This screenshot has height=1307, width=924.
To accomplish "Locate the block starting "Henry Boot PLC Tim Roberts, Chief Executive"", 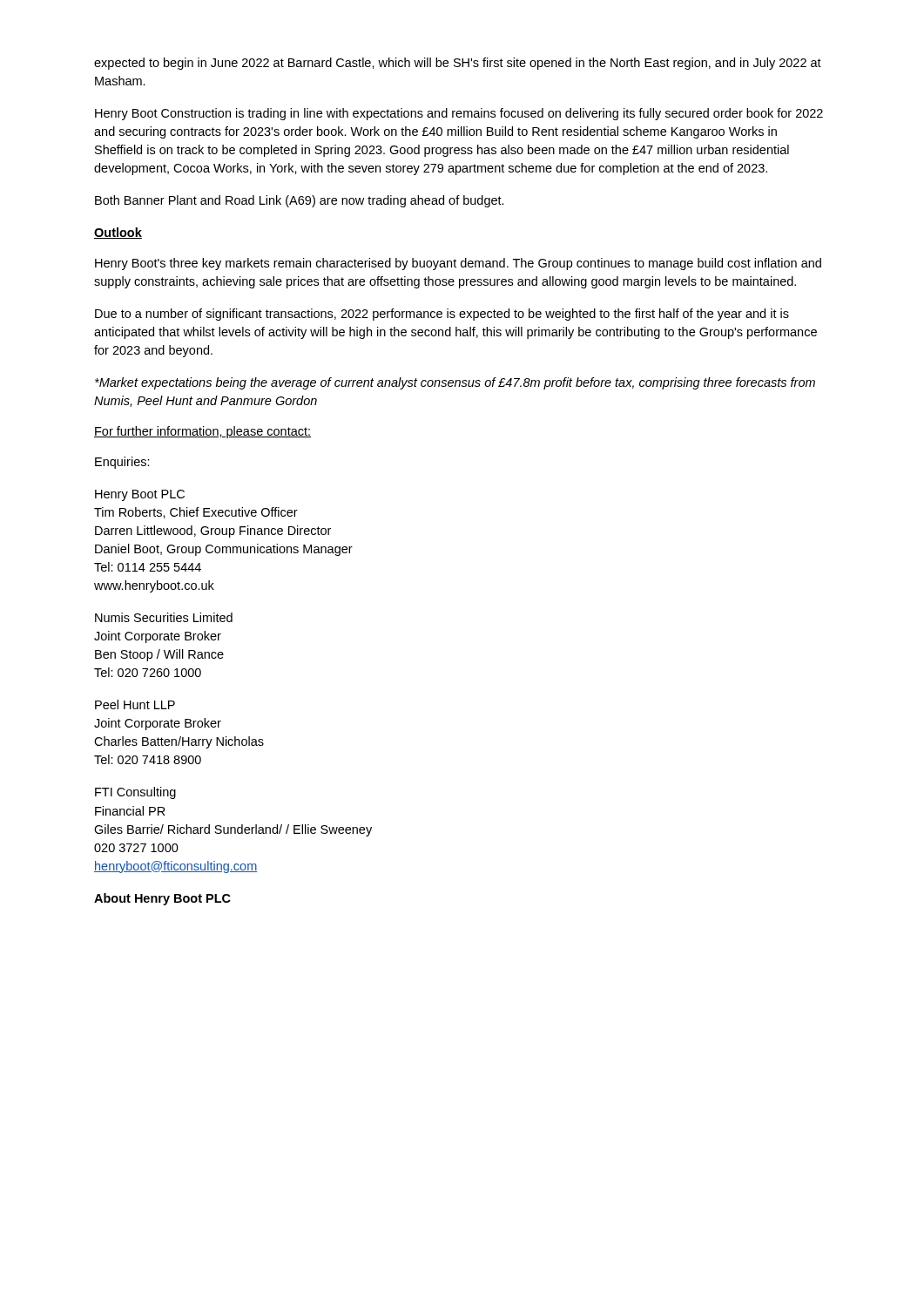I will pyautogui.click(x=223, y=540).
